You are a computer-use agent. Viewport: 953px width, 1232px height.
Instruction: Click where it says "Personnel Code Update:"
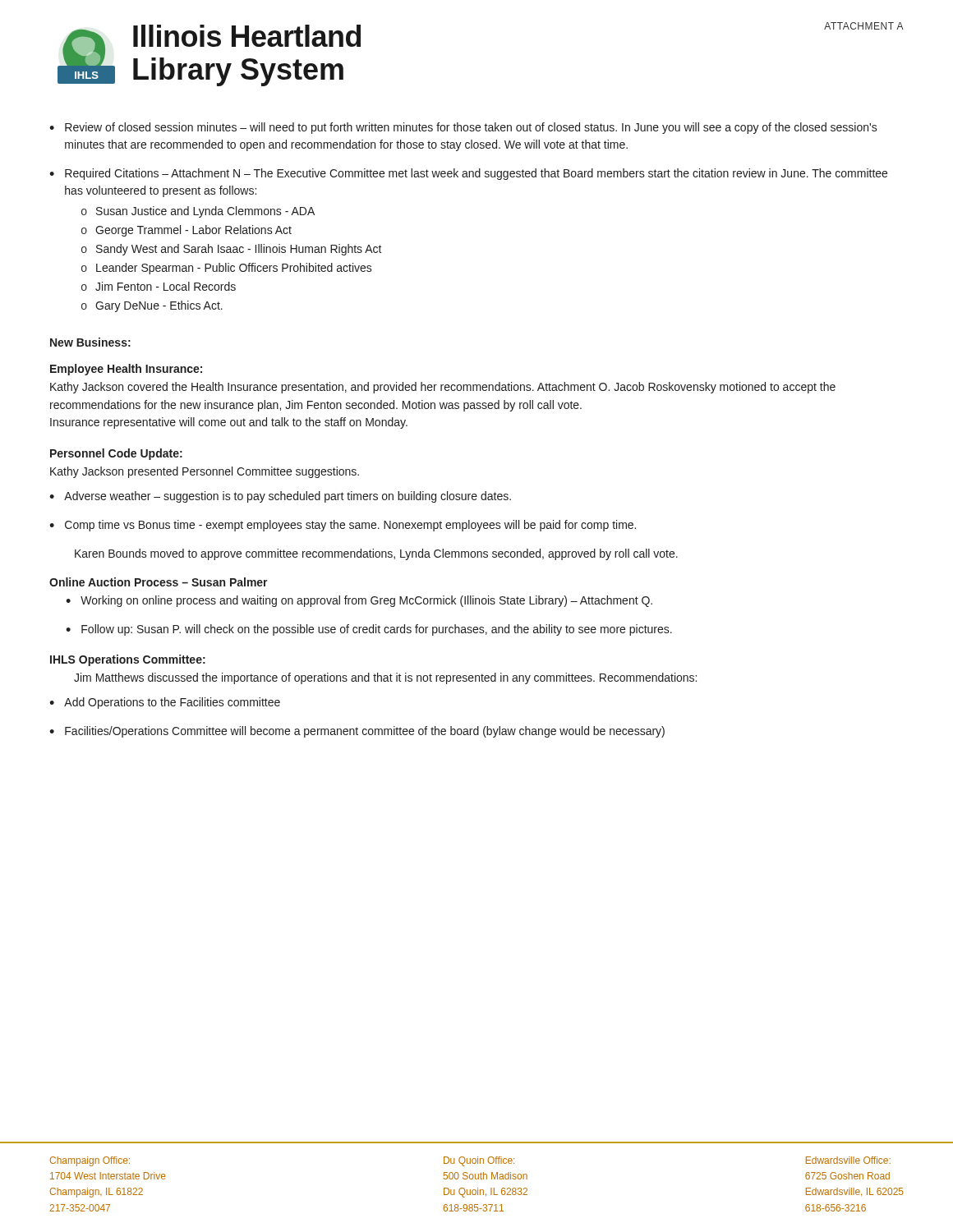point(116,453)
